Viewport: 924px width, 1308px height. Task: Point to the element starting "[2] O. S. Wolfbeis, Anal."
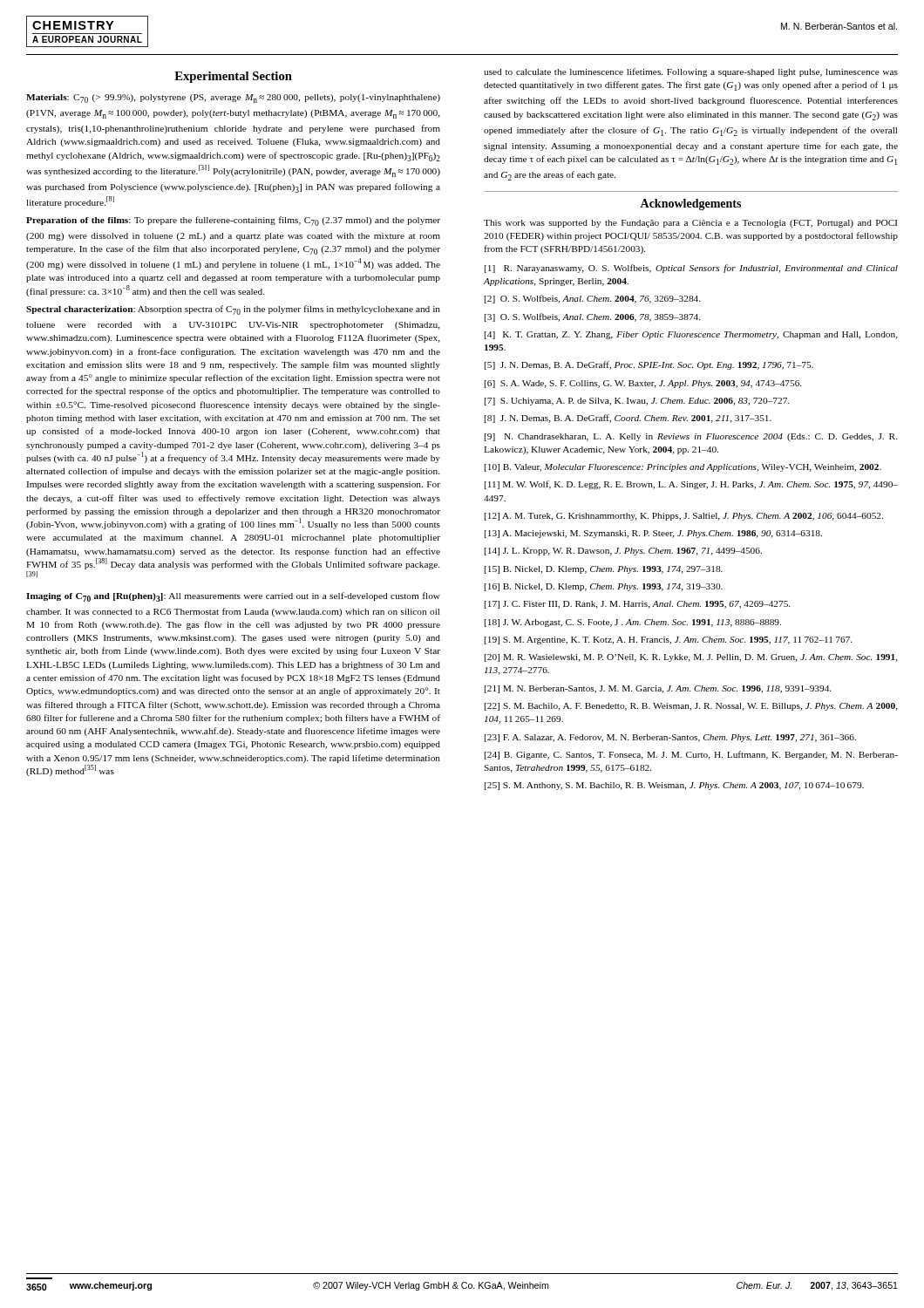[x=691, y=299]
